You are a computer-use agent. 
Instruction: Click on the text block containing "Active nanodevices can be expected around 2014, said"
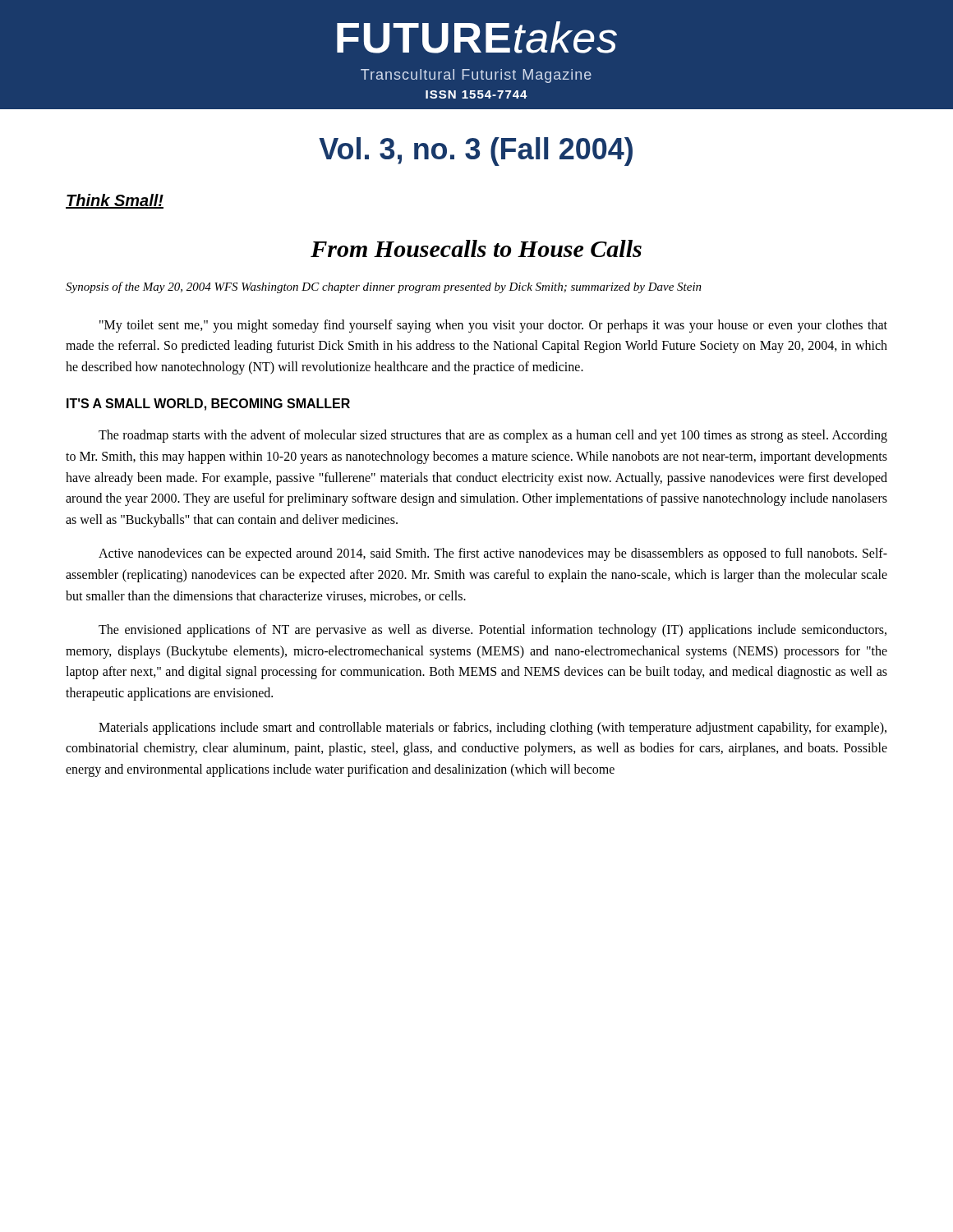coord(476,575)
